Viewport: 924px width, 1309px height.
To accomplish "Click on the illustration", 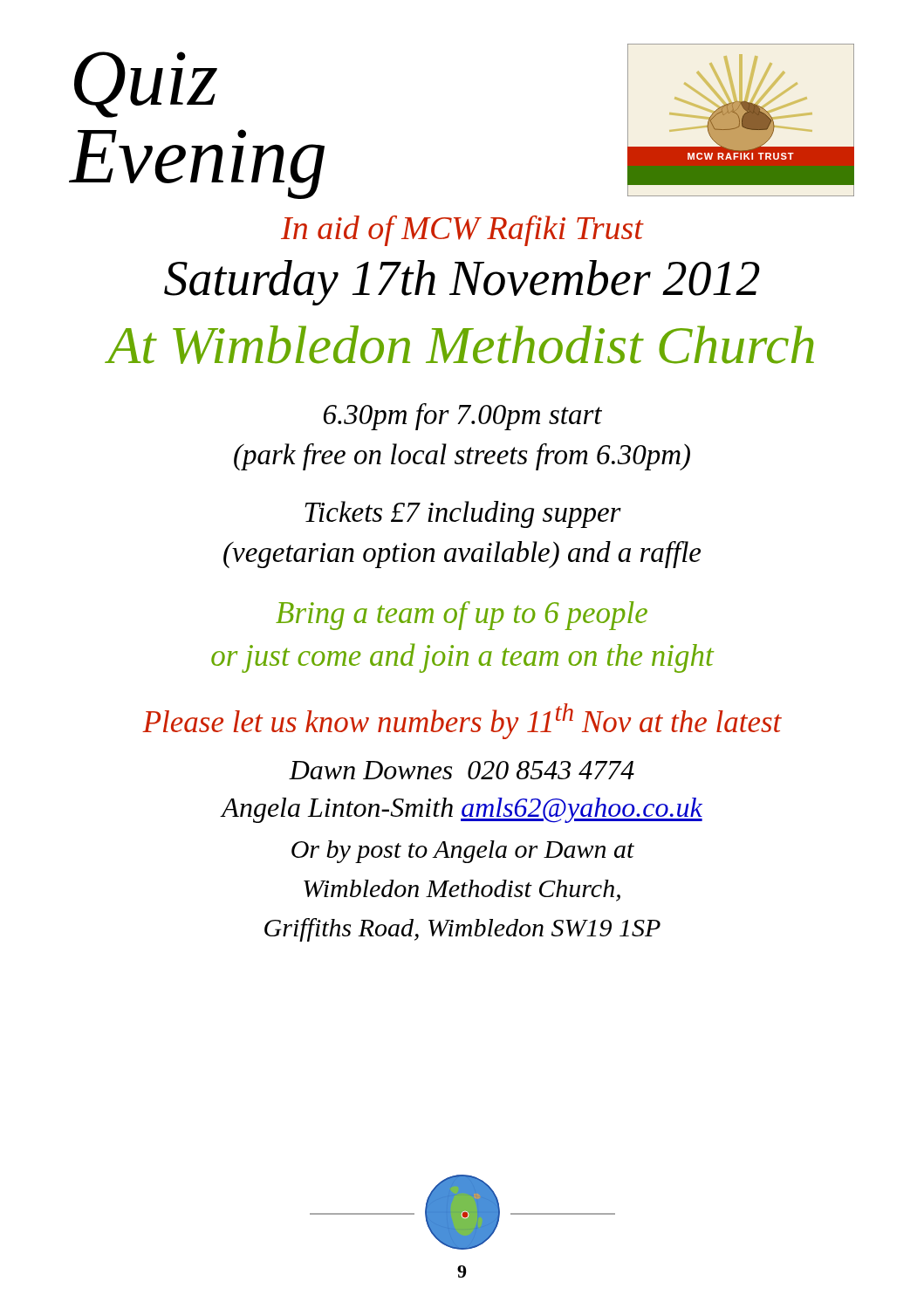I will (x=462, y=1214).
